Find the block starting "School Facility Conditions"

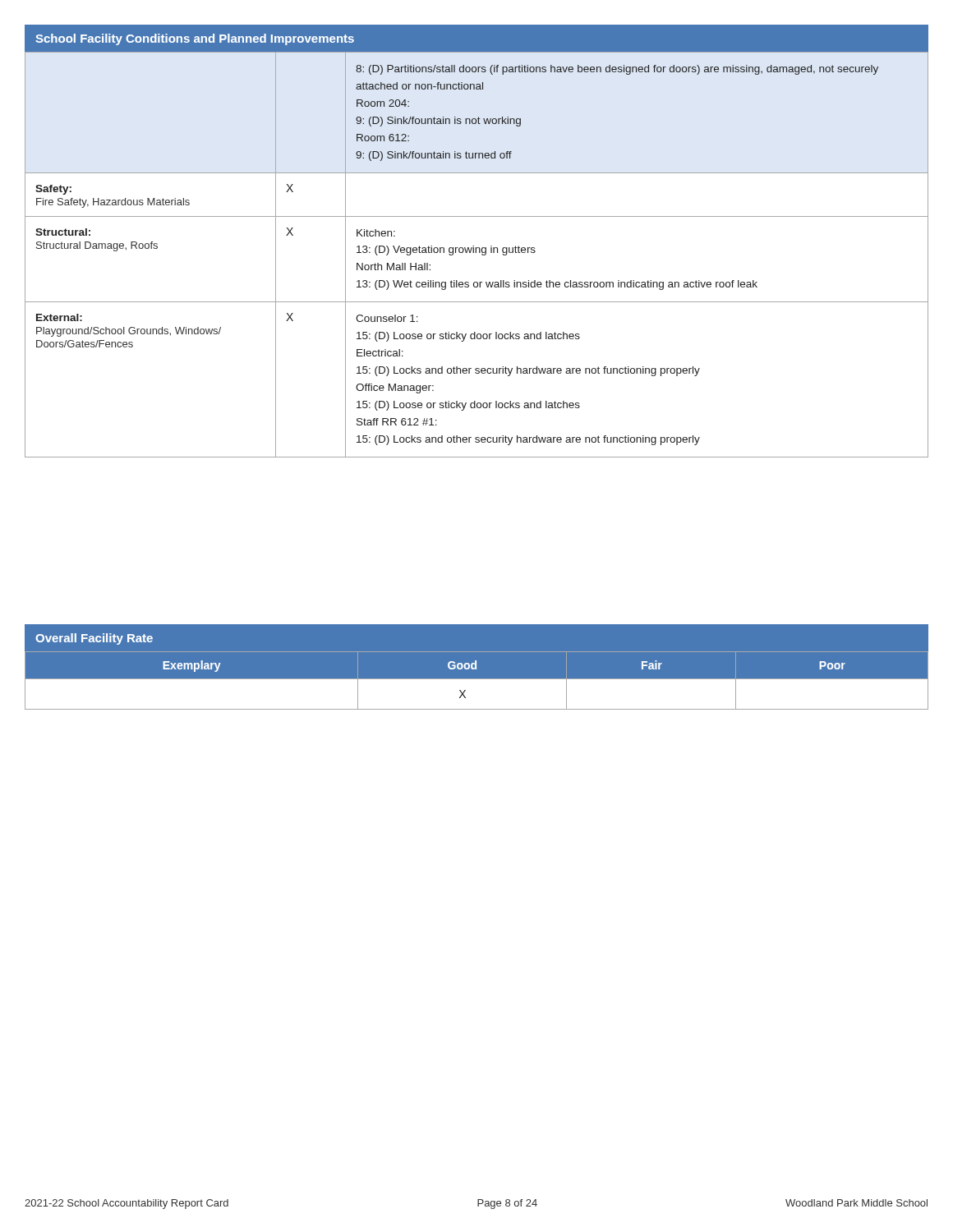pyautogui.click(x=476, y=241)
